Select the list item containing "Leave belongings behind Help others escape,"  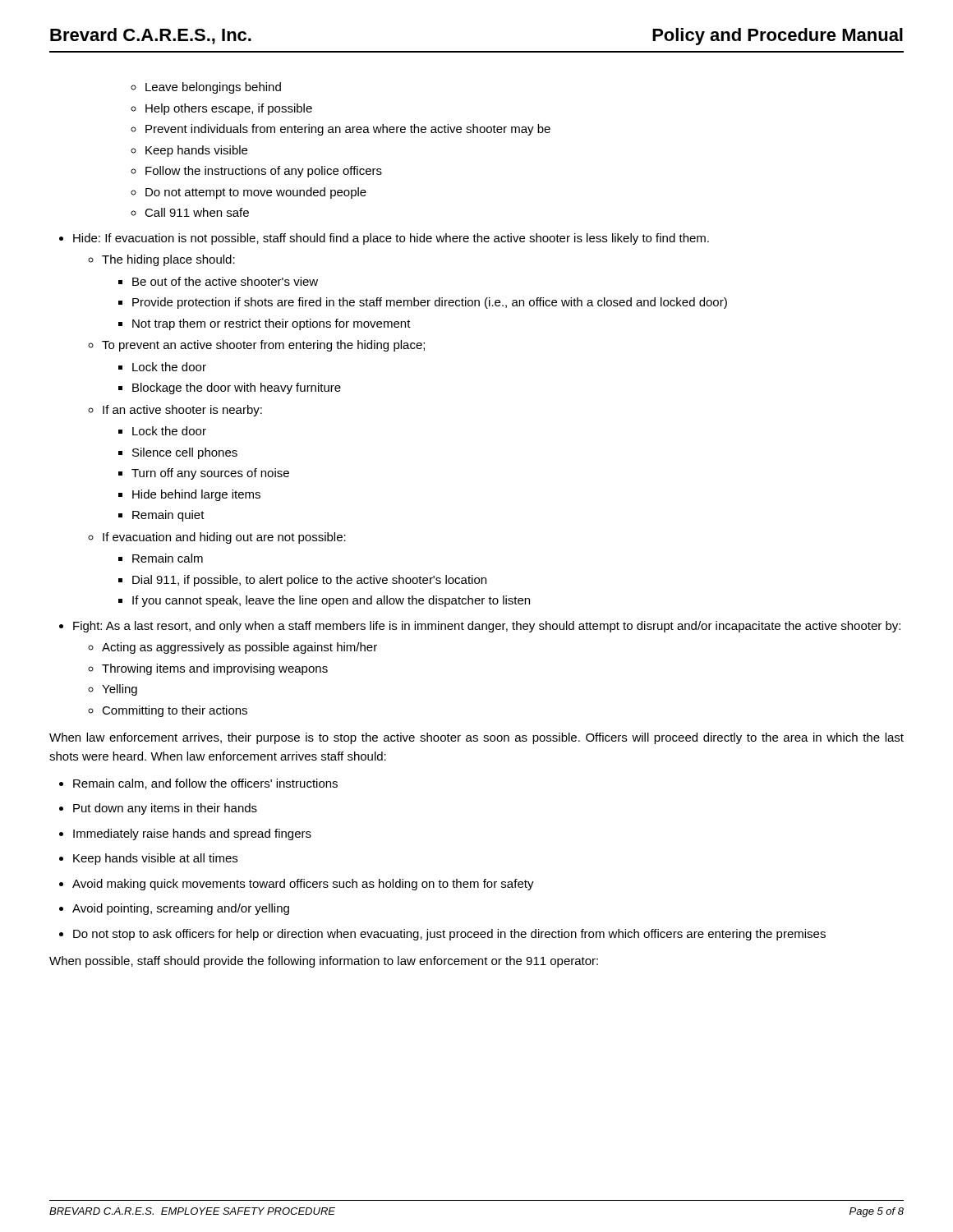click(206, 88)
